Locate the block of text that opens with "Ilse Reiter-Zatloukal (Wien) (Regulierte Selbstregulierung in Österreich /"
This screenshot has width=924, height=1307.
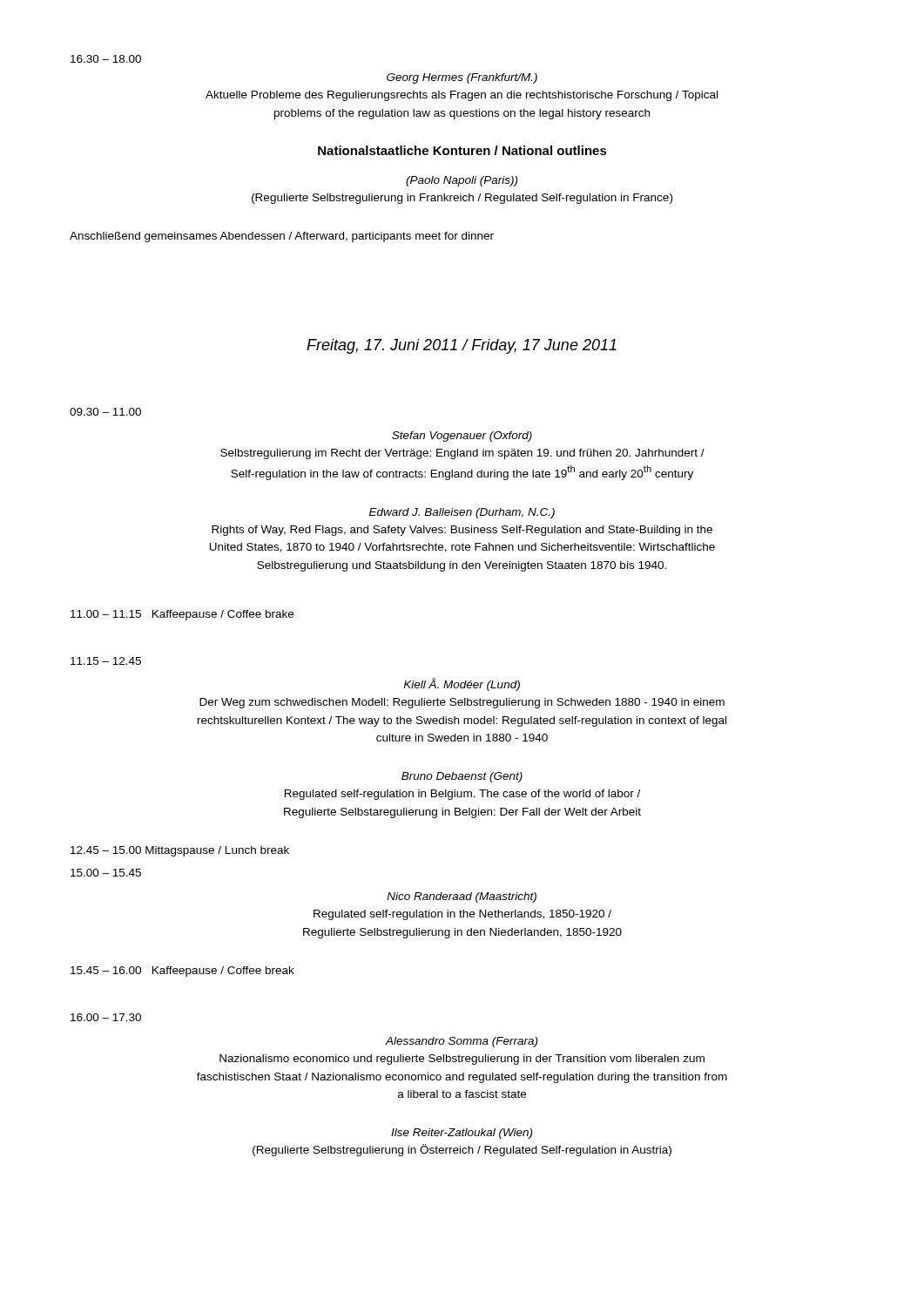pyautogui.click(x=462, y=1141)
